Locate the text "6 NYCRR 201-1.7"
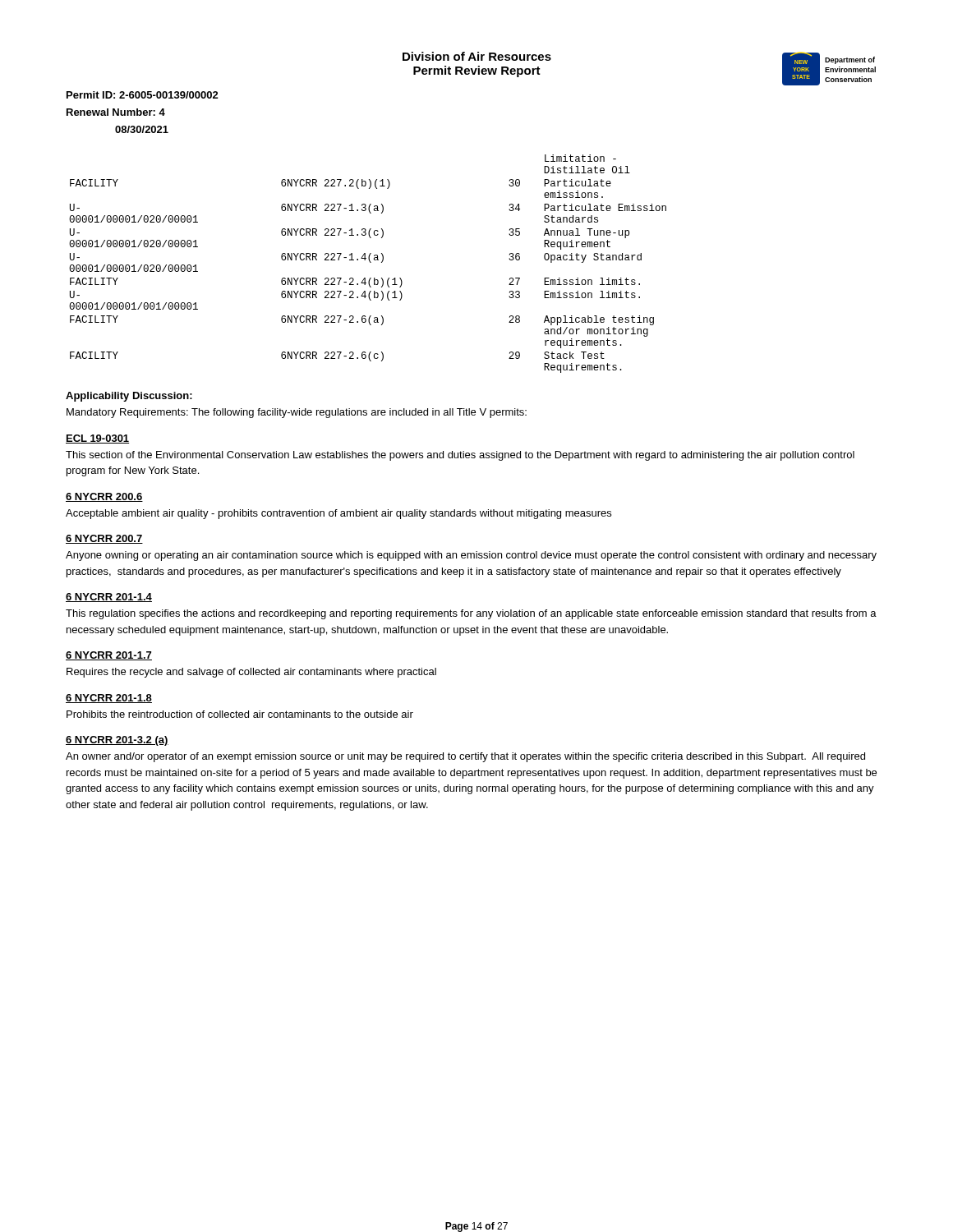The width and height of the screenshot is (953, 1232). pyautogui.click(x=109, y=655)
